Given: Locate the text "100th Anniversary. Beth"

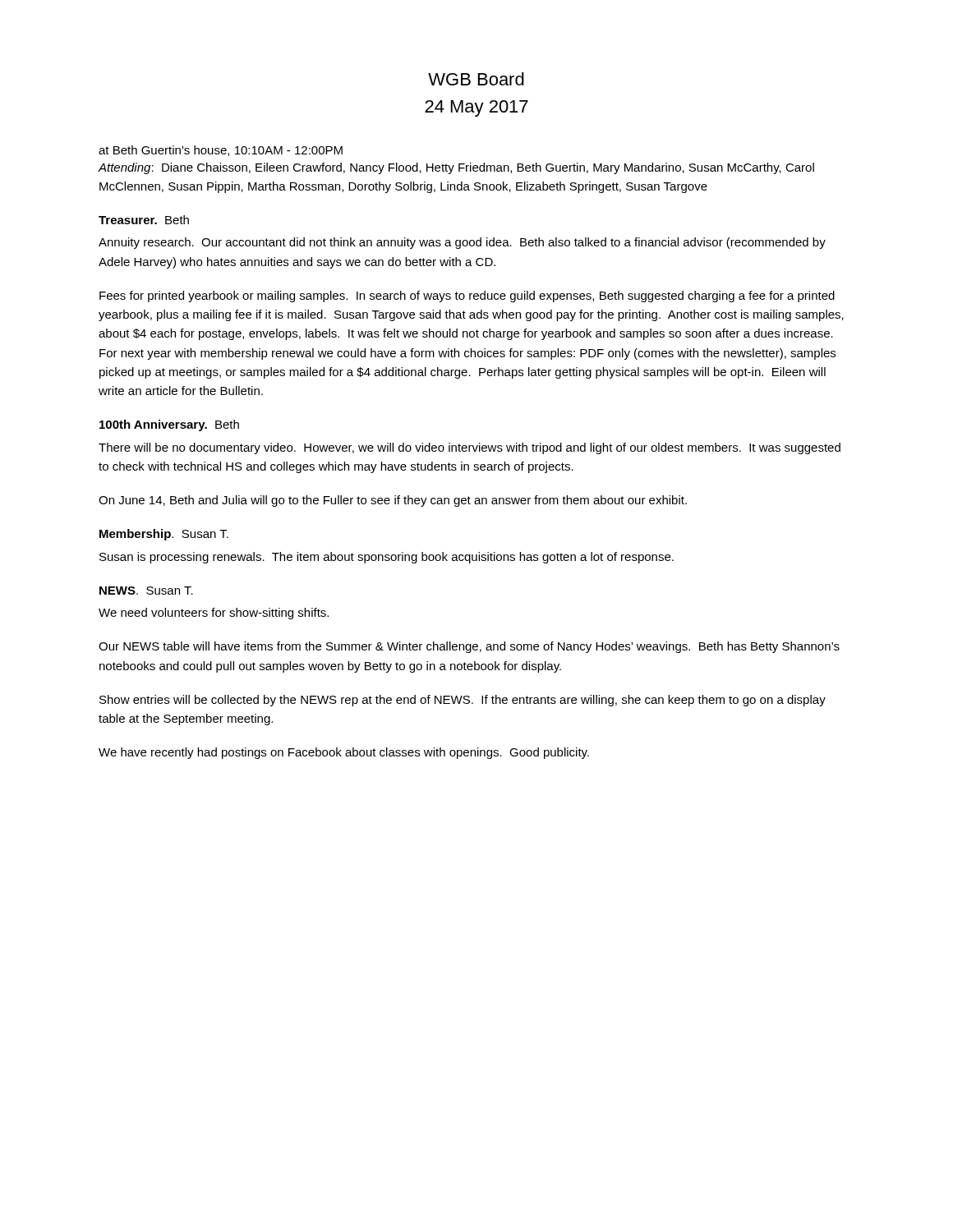Looking at the screenshot, I should pos(169,425).
